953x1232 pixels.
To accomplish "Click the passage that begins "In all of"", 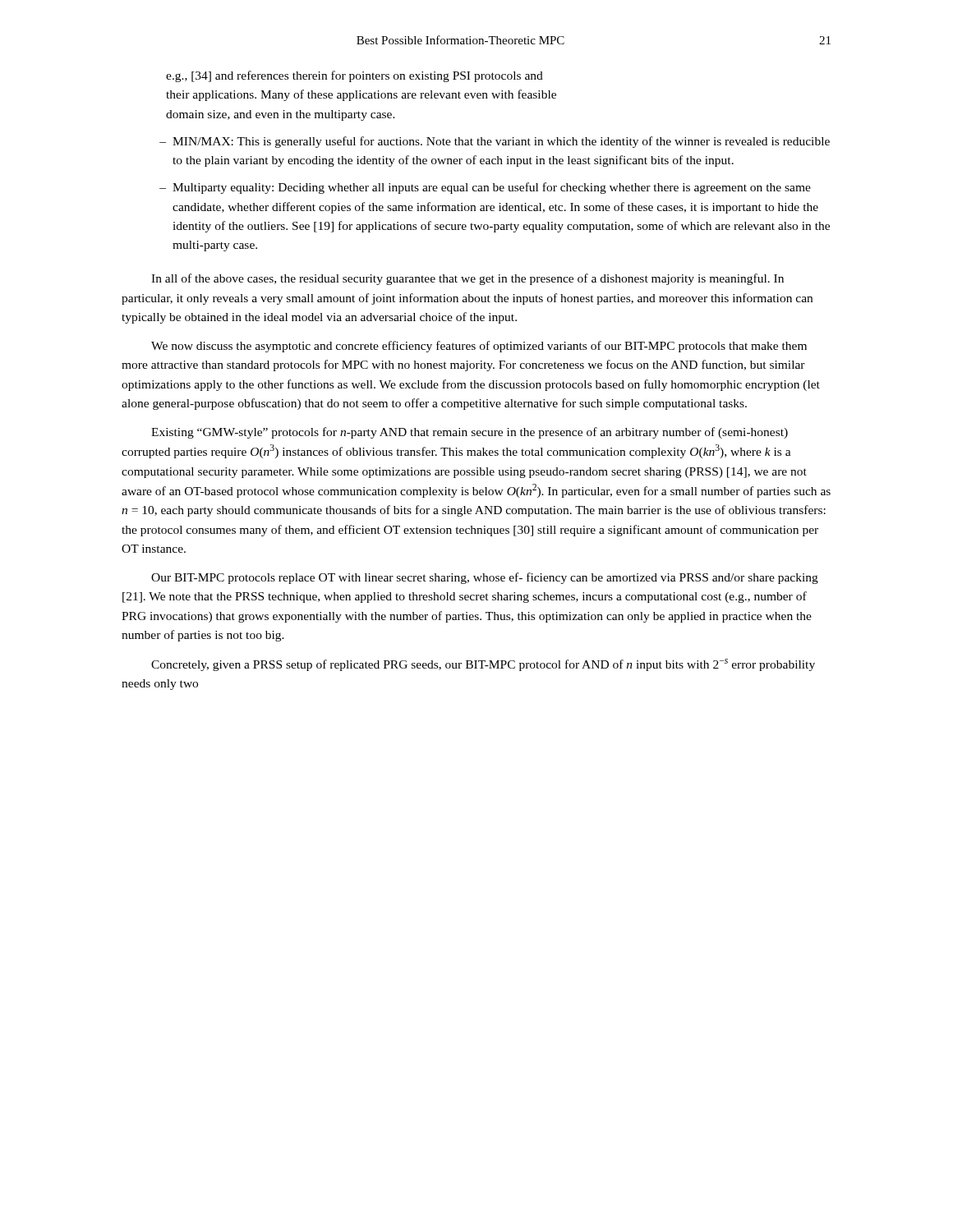I will pyautogui.click(x=467, y=297).
